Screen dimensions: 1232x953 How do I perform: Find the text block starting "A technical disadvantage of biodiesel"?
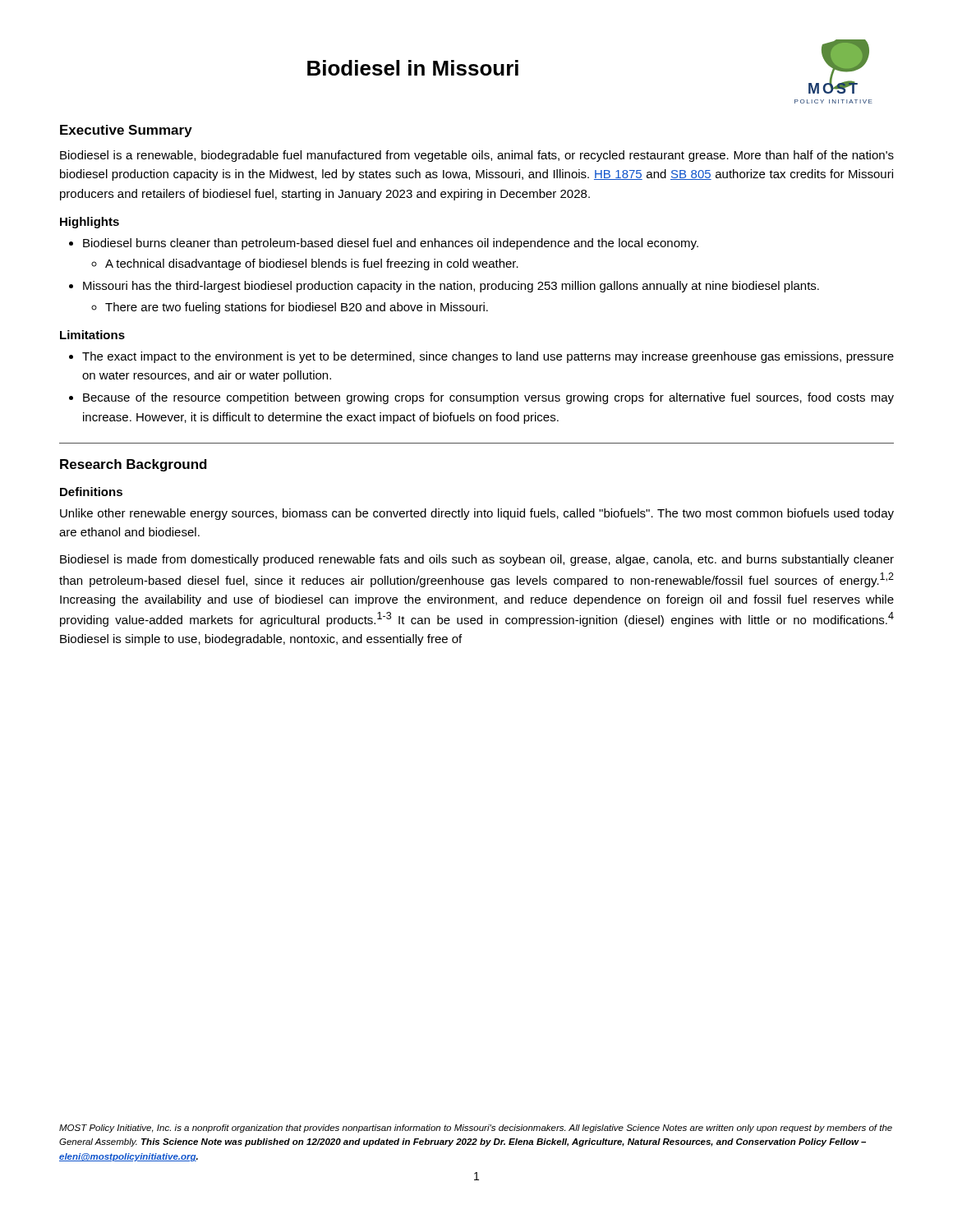(x=312, y=263)
